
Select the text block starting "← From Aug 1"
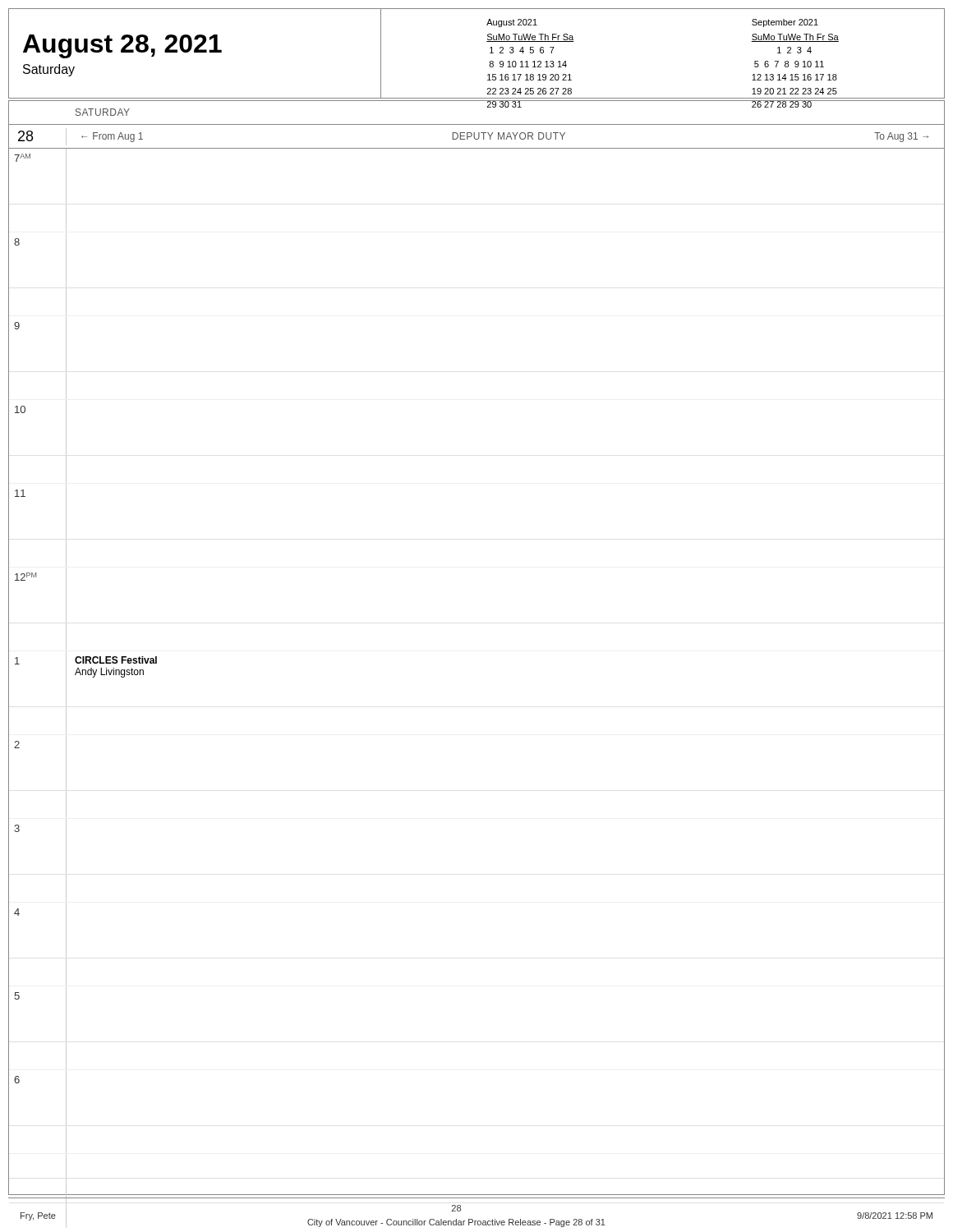(x=111, y=136)
